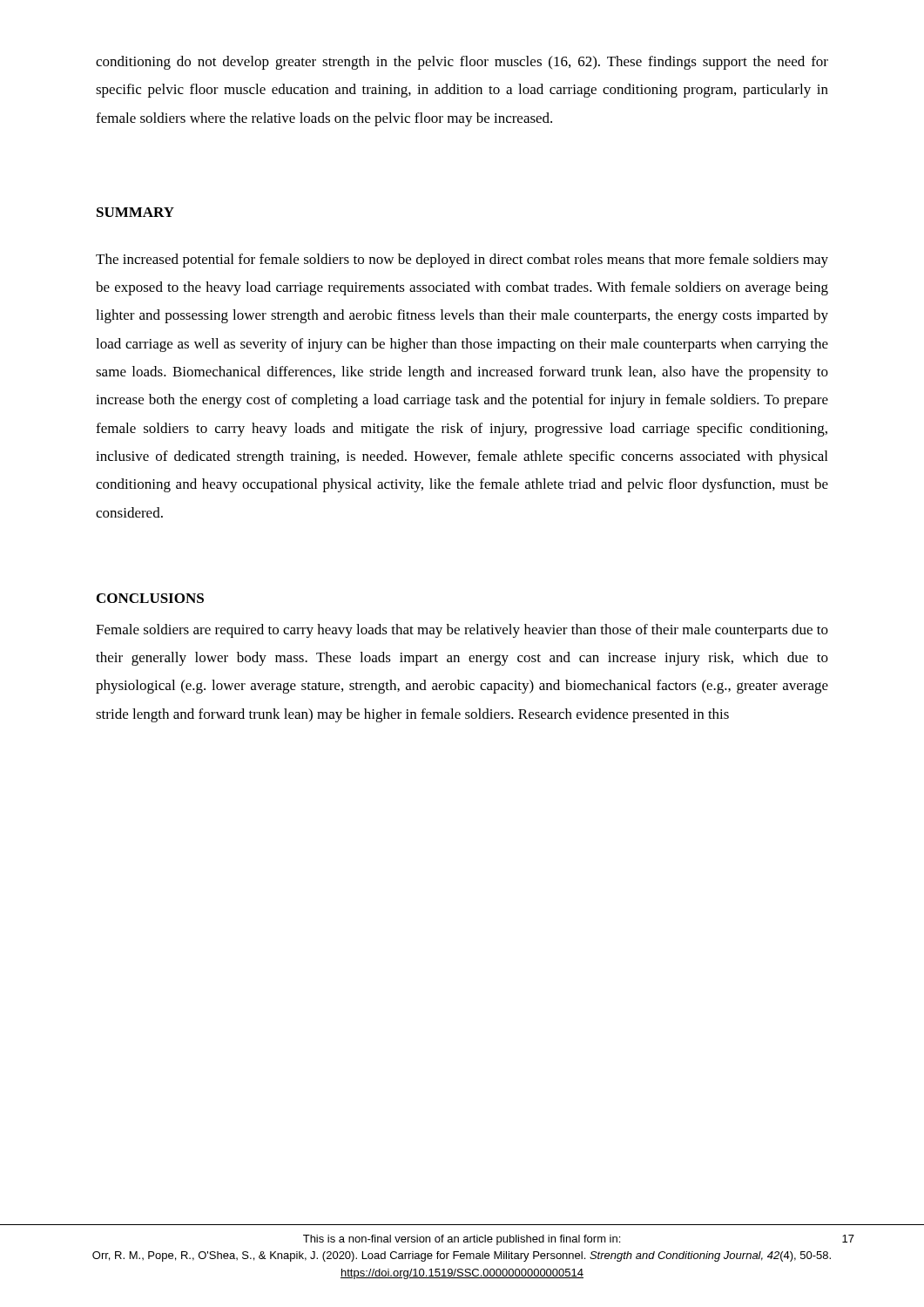Navigate to the region starting "The increased potential"

[x=462, y=386]
